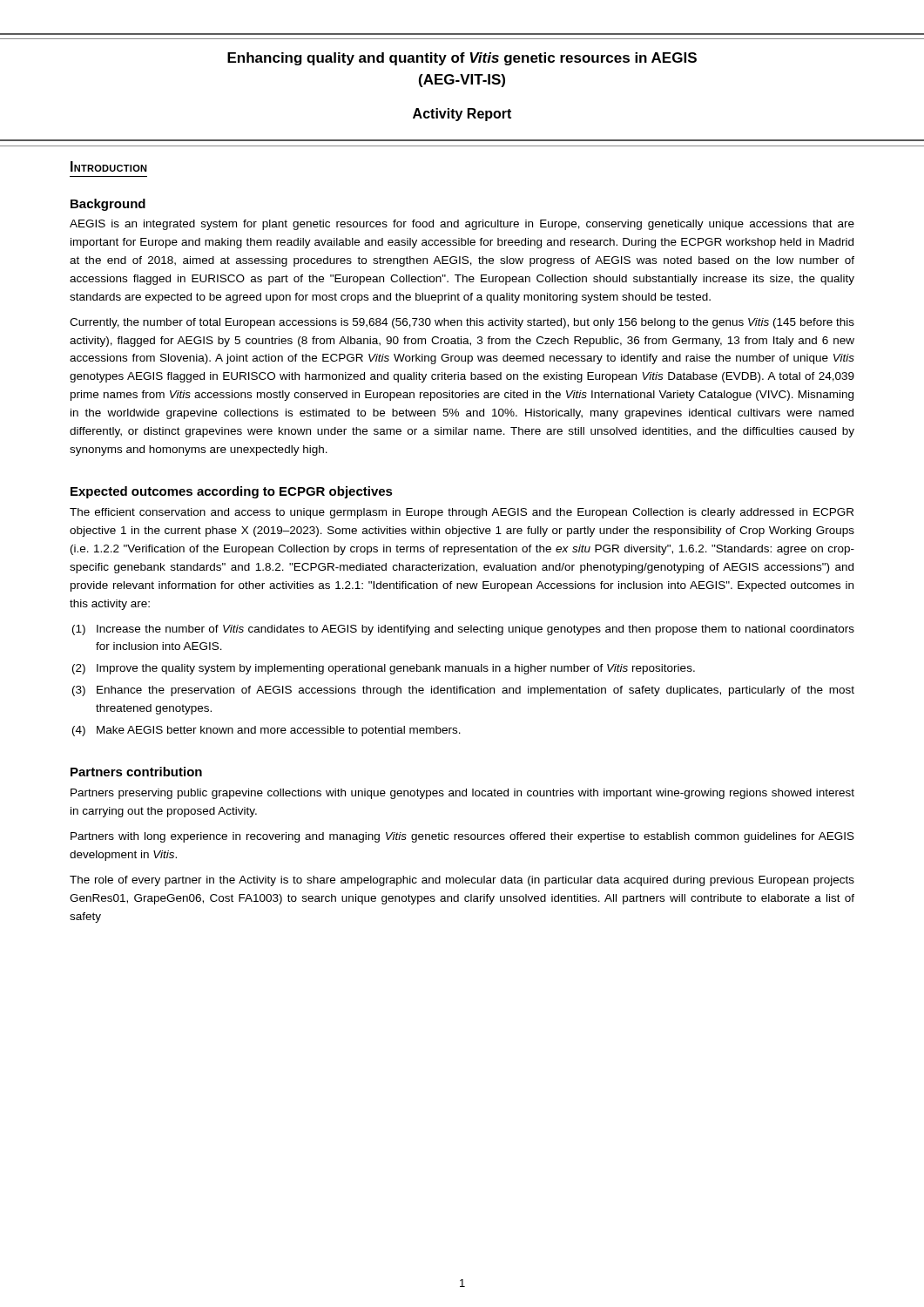The height and width of the screenshot is (1307, 924).
Task: Click on the text block that says "Partners with long experience in"
Action: tap(462, 845)
